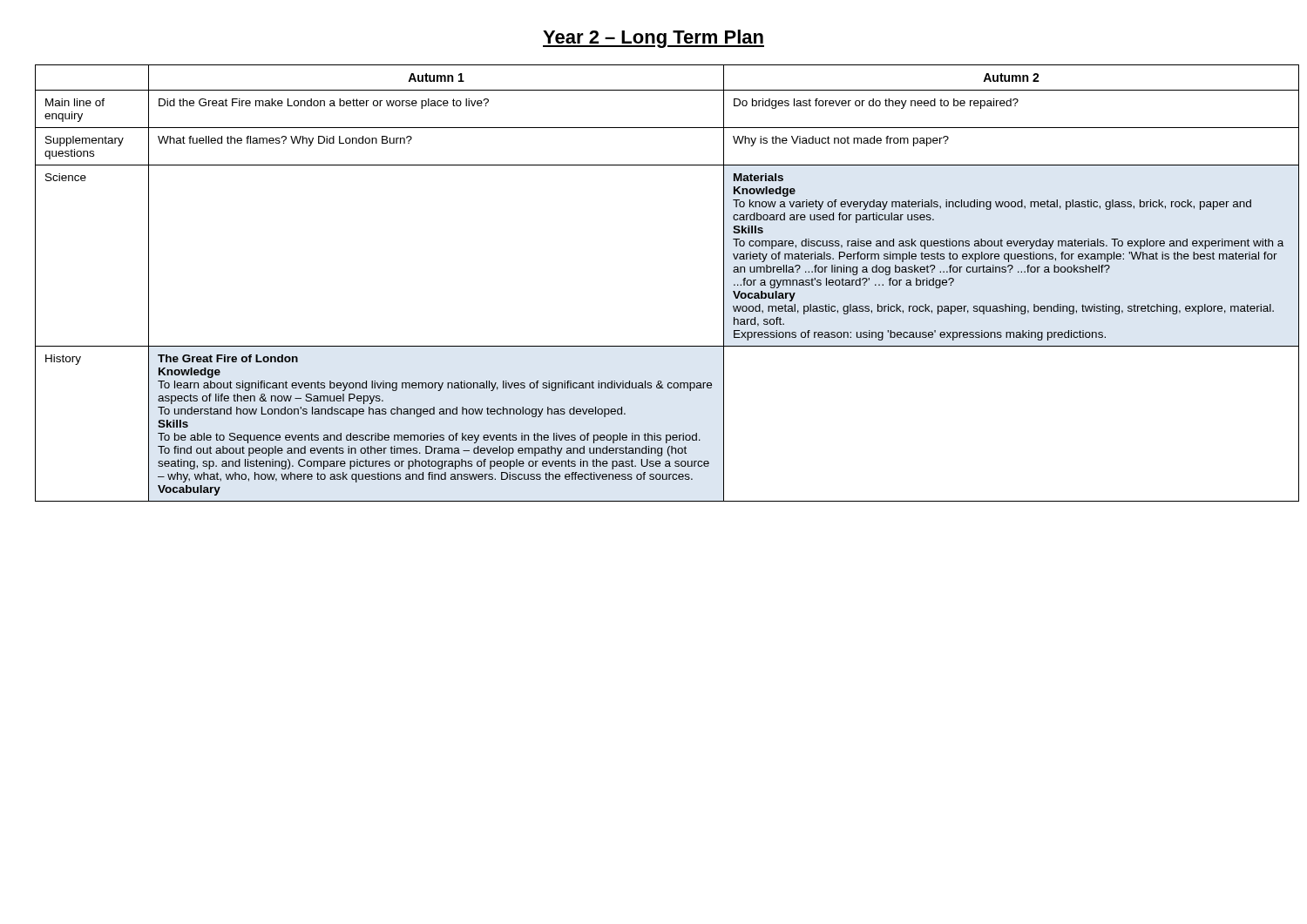Select the title with the text "Year 2 – Long Term Plan"
The height and width of the screenshot is (924, 1307).
coord(654,37)
